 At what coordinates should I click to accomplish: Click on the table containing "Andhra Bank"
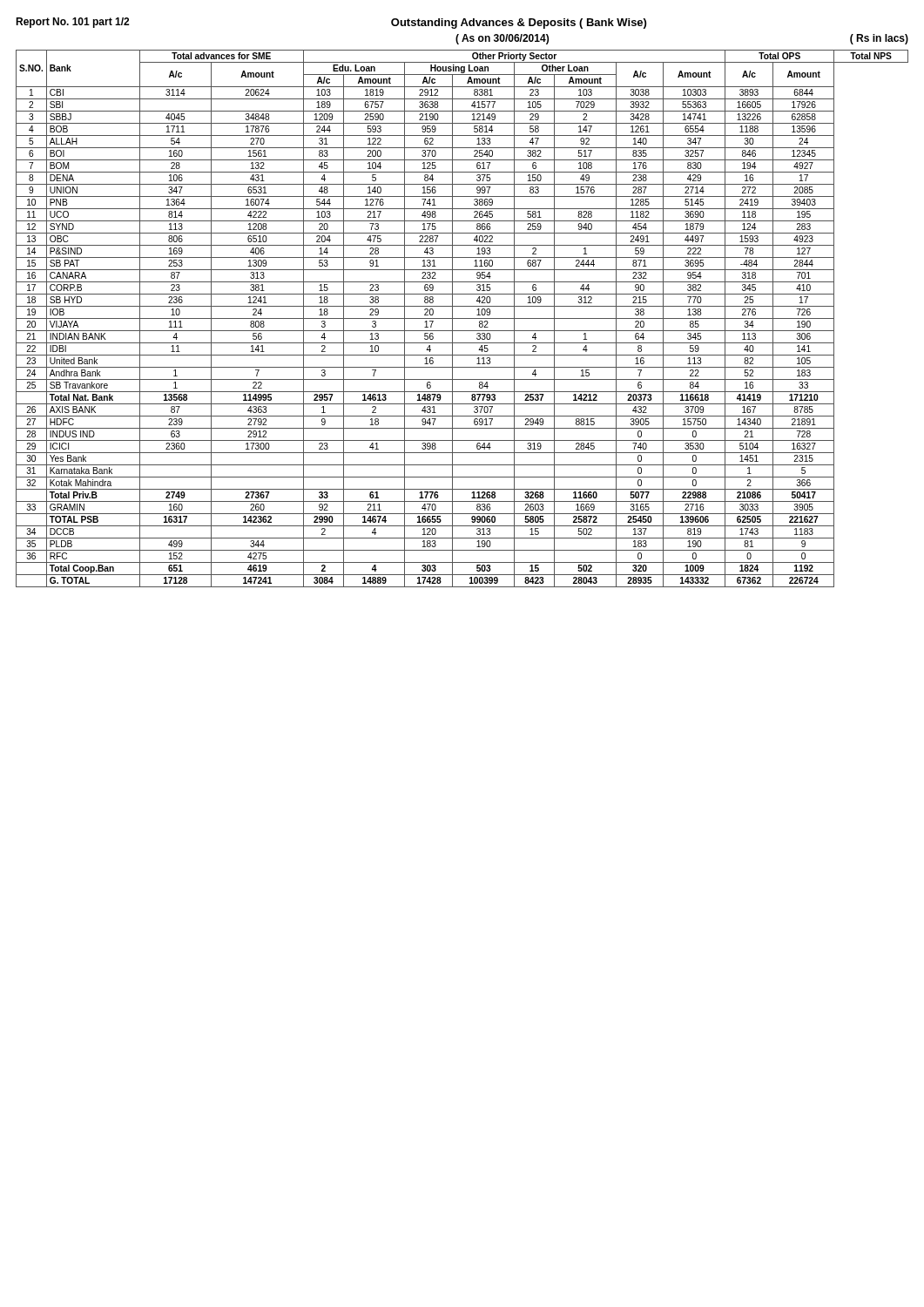tap(462, 318)
